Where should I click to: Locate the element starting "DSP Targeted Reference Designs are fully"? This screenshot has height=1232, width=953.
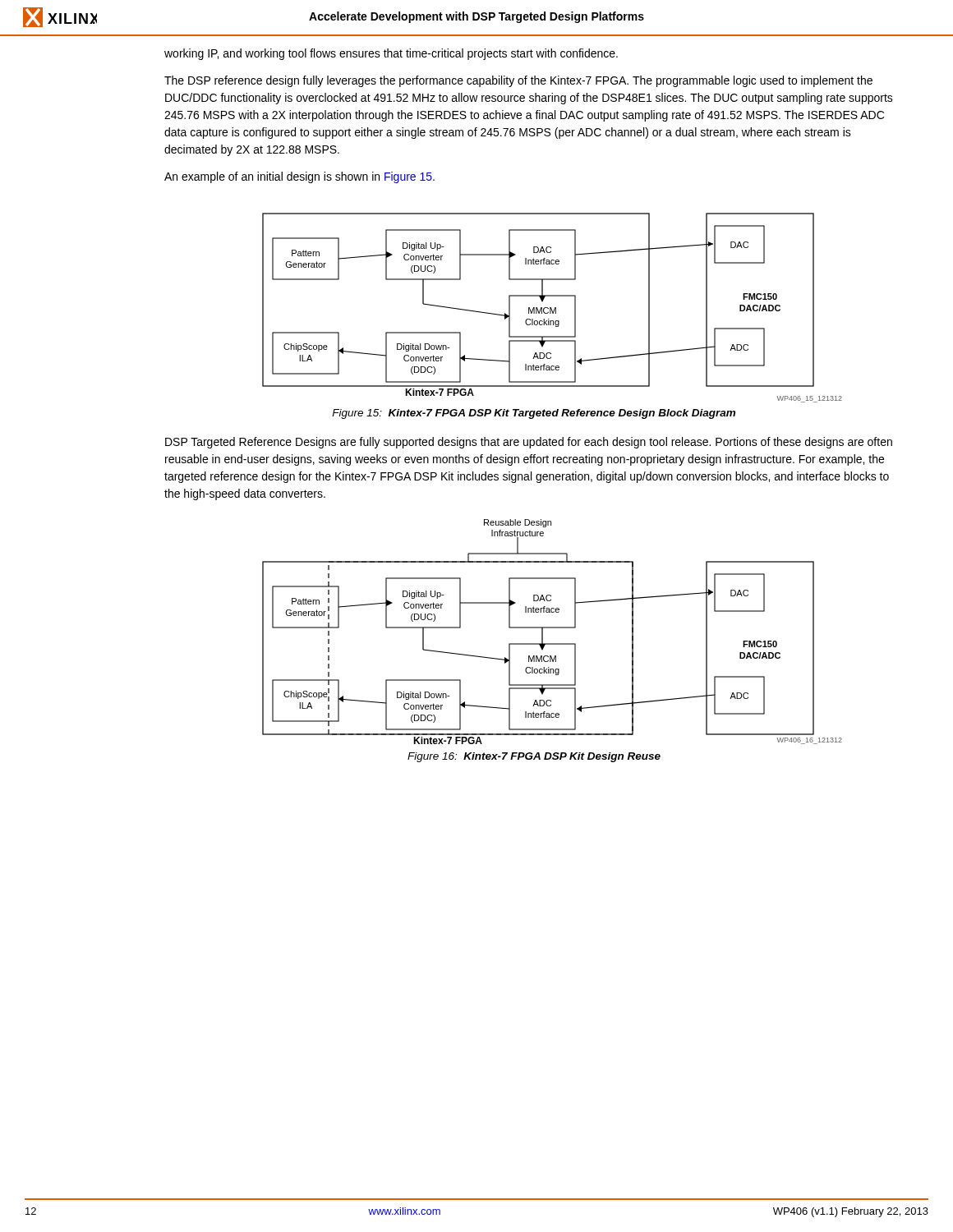pos(534,468)
